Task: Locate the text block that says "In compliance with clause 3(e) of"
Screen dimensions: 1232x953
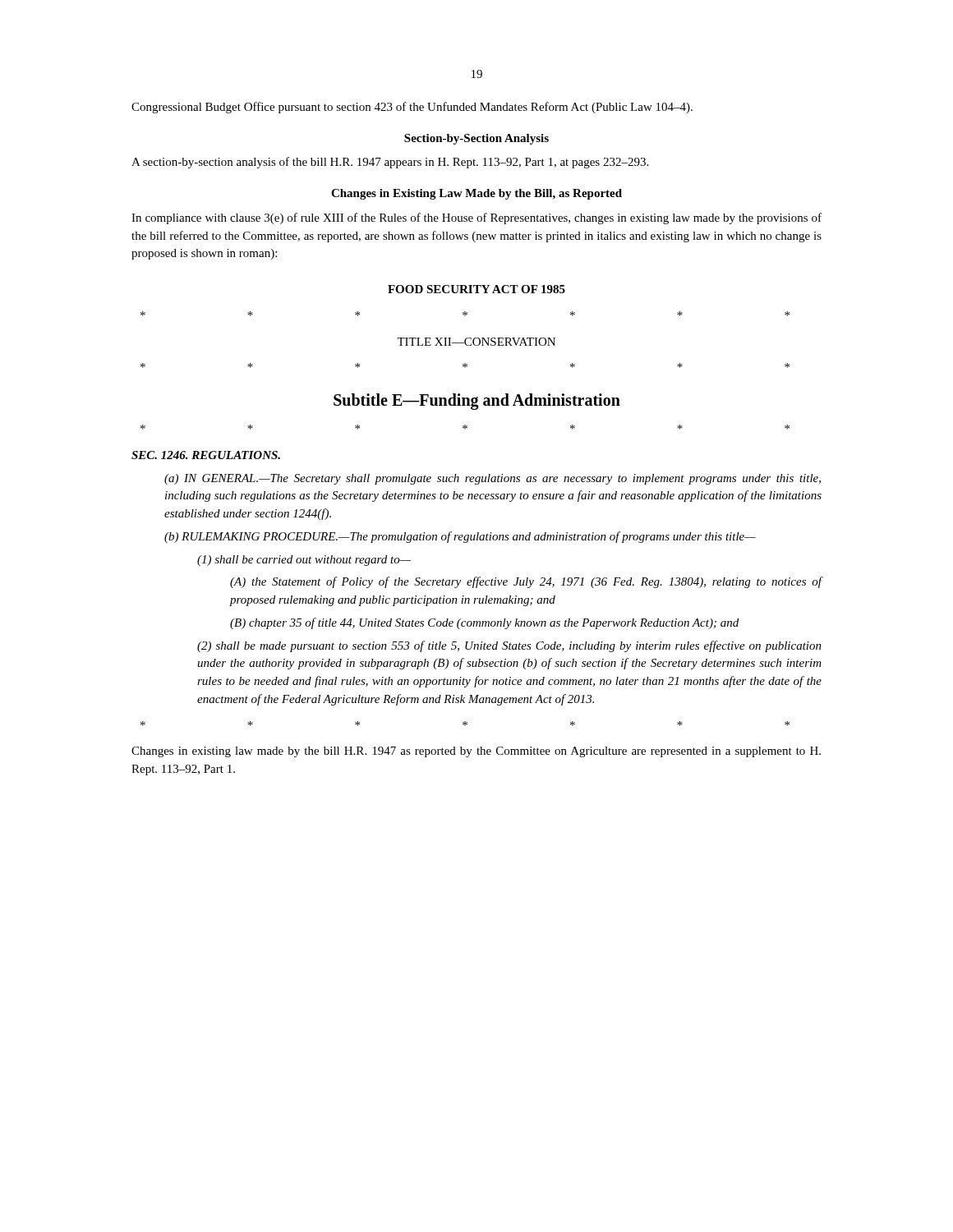Action: [476, 235]
